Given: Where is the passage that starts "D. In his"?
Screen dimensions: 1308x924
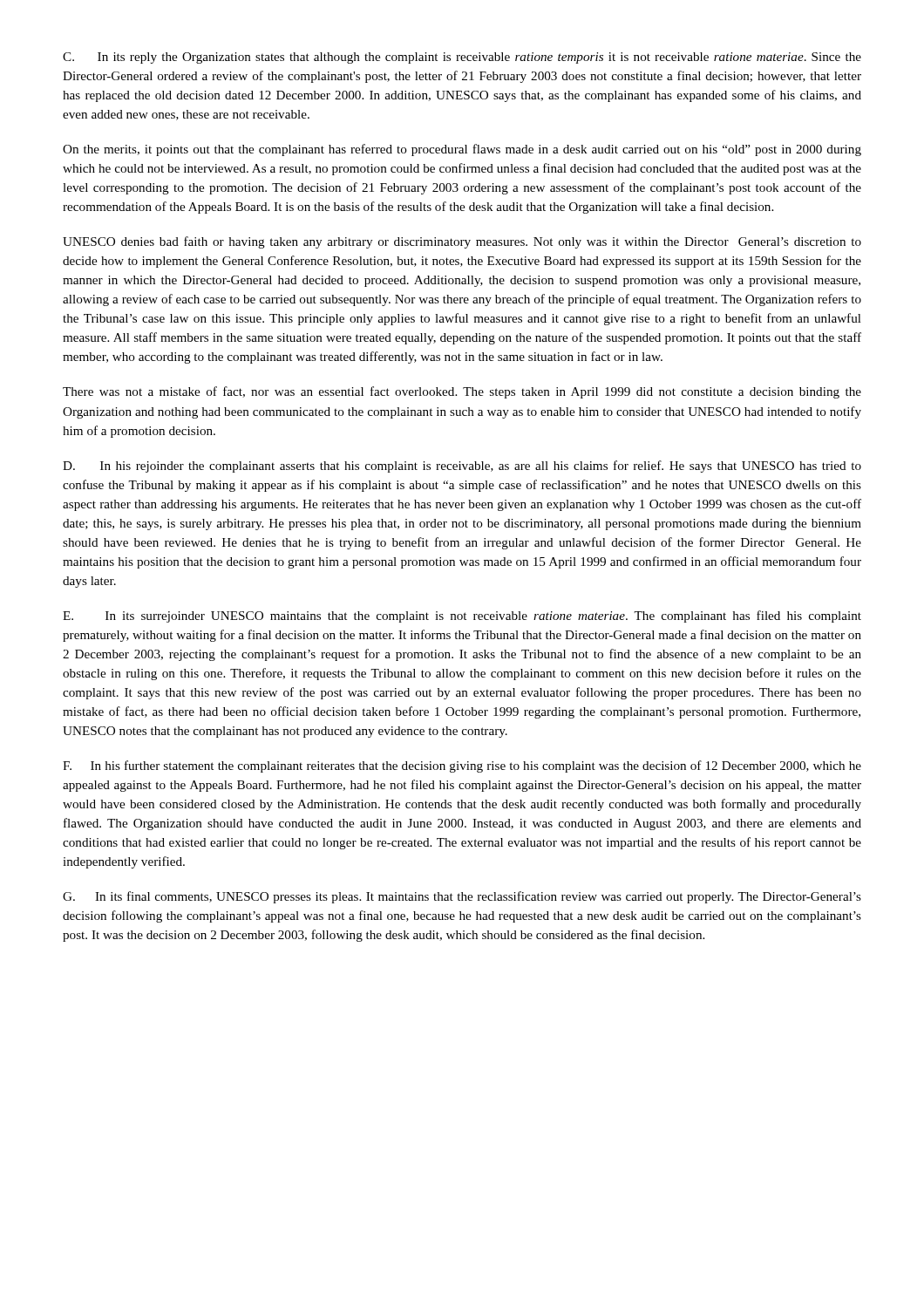Looking at the screenshot, I should (x=462, y=523).
